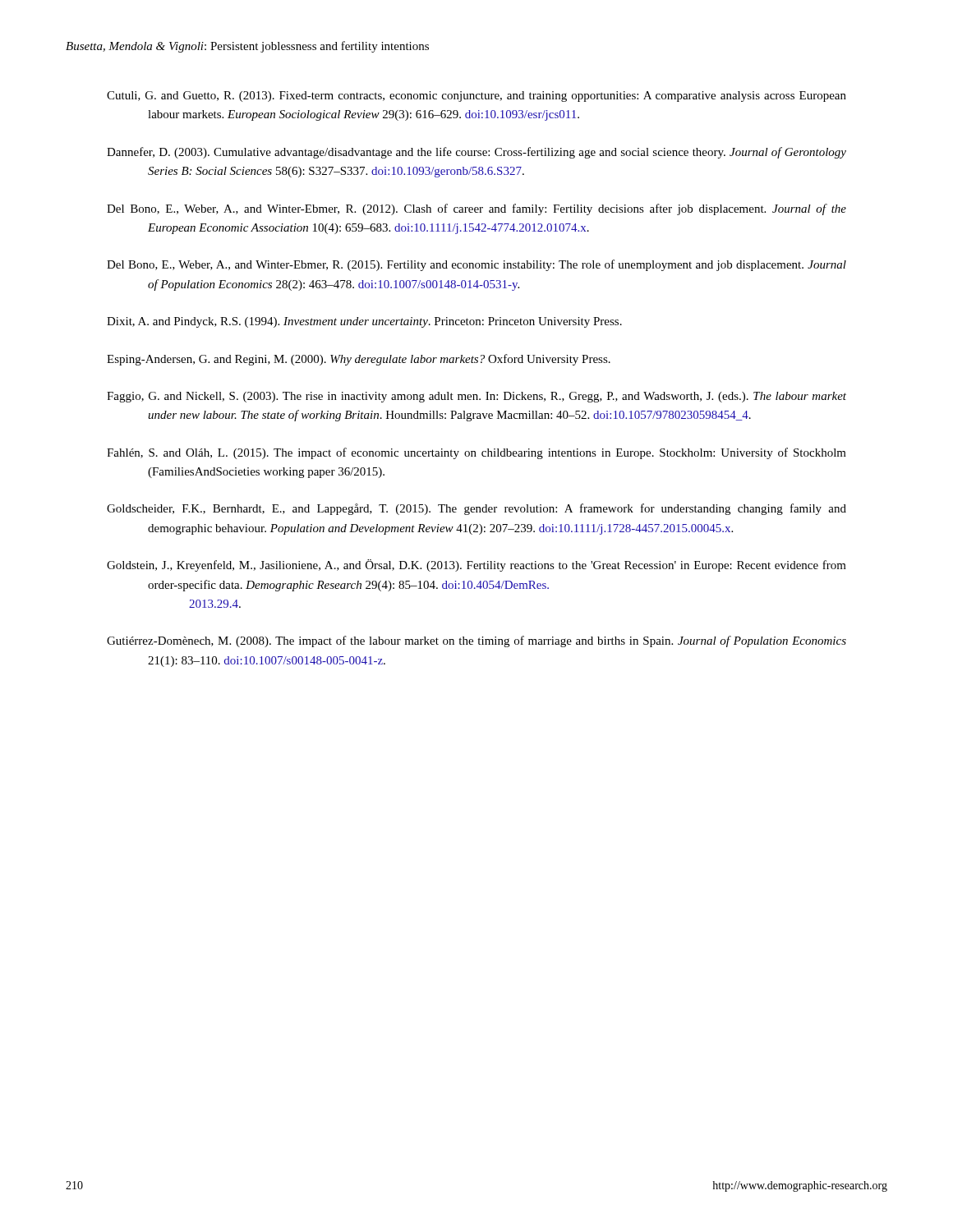Click on the region starting "Dixit, A. and Pindyck,"
Viewport: 953px width, 1232px height.
point(365,321)
